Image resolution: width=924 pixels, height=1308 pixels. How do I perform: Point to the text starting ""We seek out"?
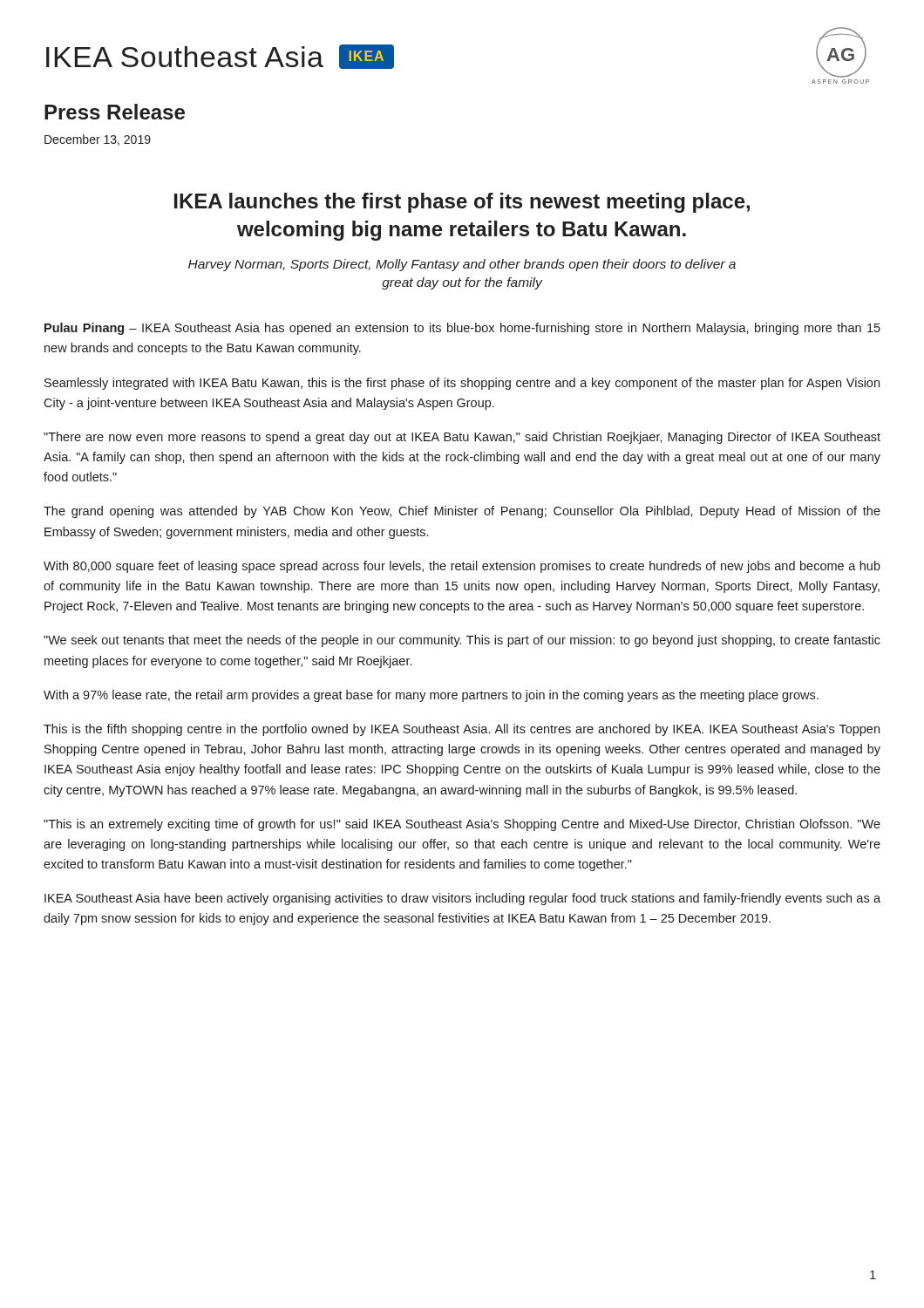click(462, 651)
